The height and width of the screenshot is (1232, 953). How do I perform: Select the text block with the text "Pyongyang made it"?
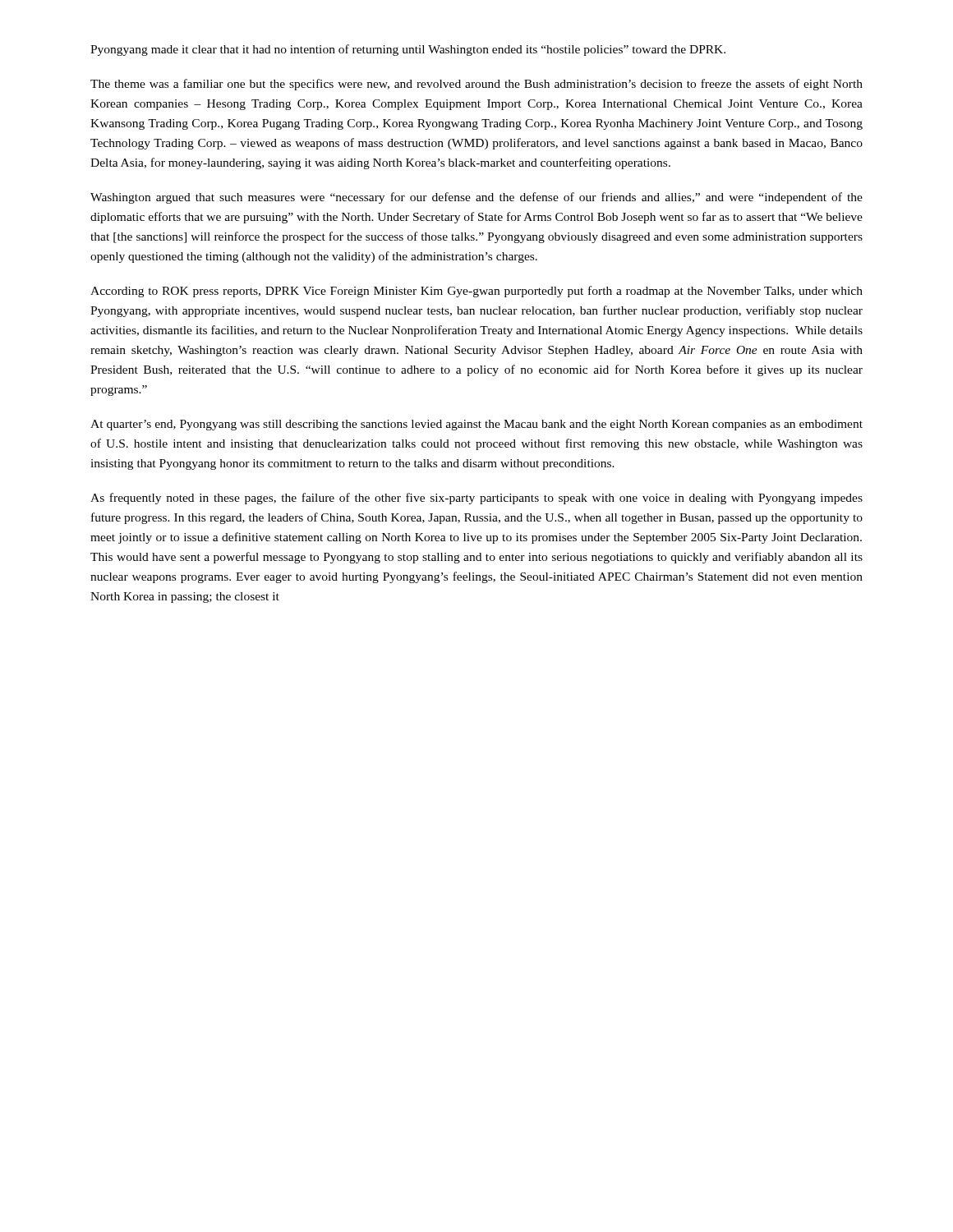pyautogui.click(x=408, y=49)
